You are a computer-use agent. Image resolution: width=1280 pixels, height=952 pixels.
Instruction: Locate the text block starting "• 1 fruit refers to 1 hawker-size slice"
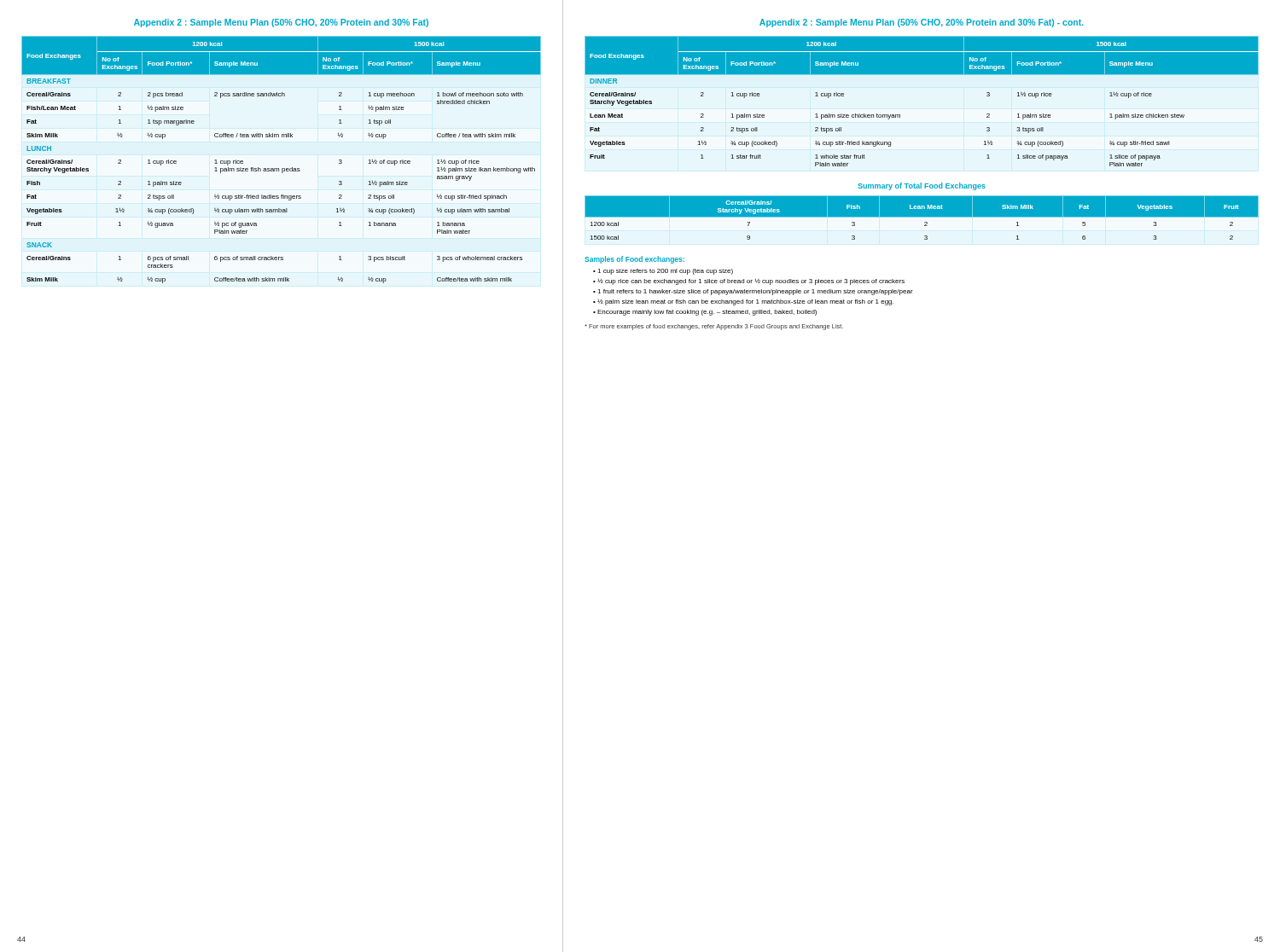point(753,291)
